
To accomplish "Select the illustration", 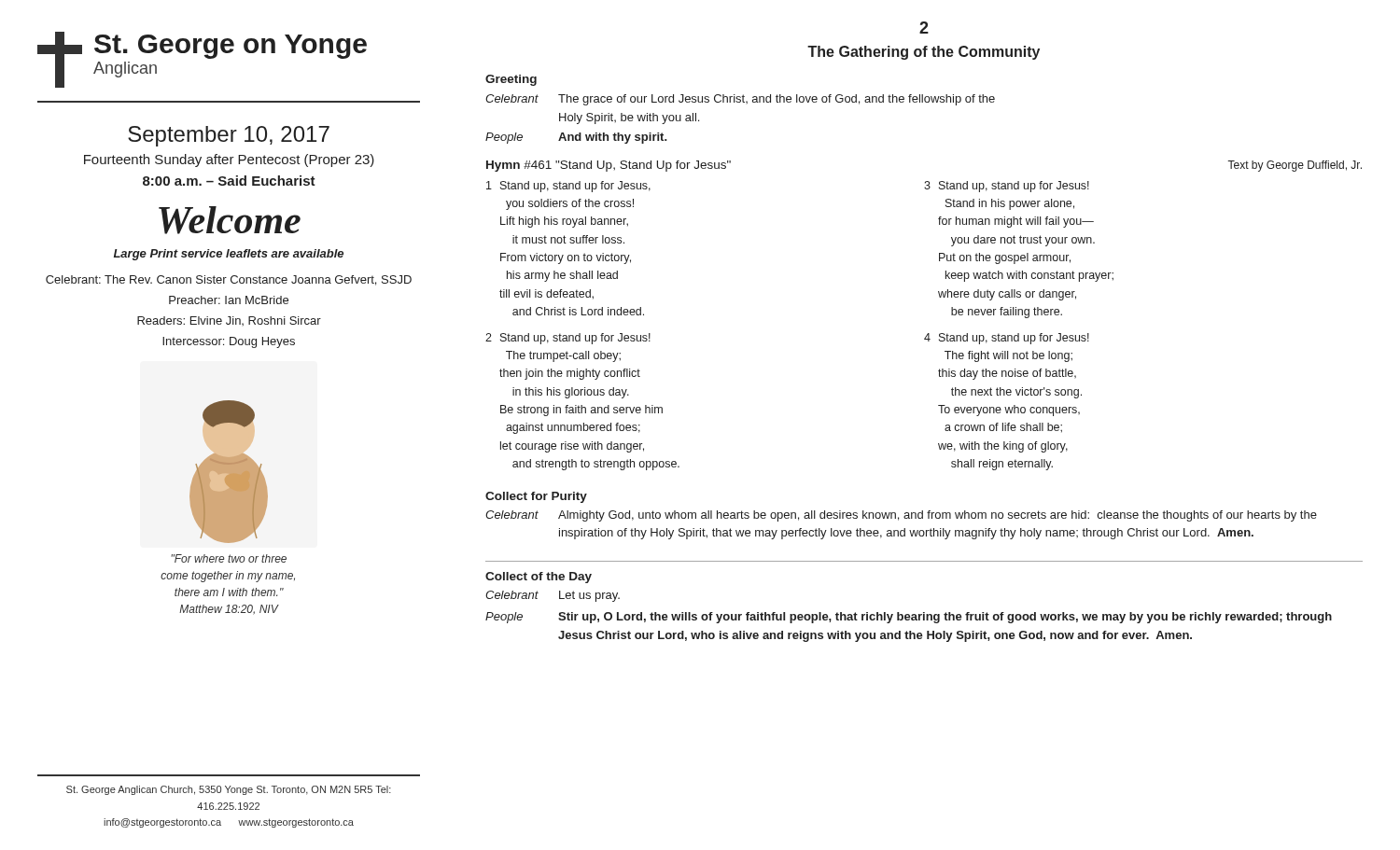I will point(229,490).
